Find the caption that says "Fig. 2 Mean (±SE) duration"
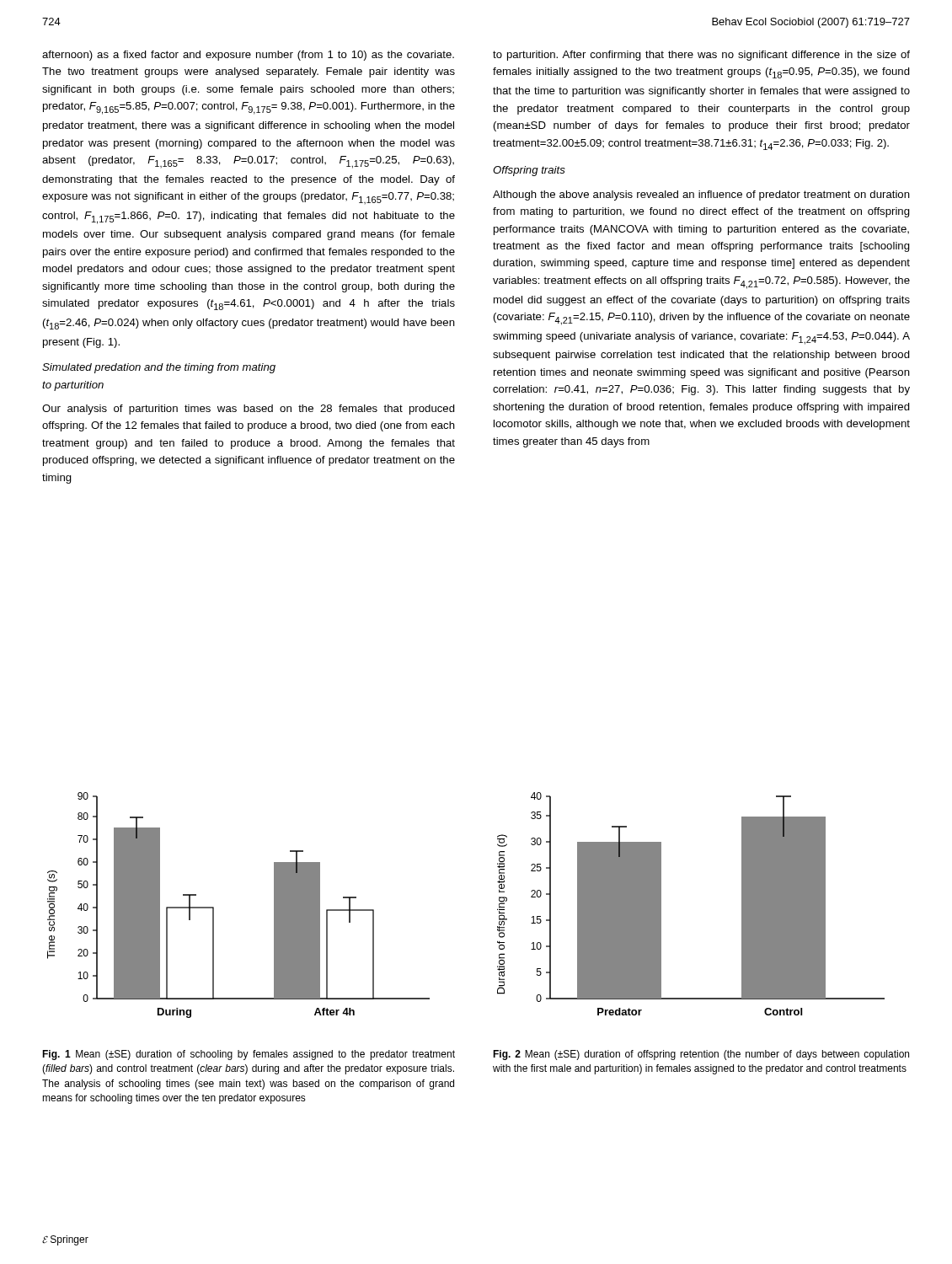The height and width of the screenshot is (1264, 952). point(701,1062)
